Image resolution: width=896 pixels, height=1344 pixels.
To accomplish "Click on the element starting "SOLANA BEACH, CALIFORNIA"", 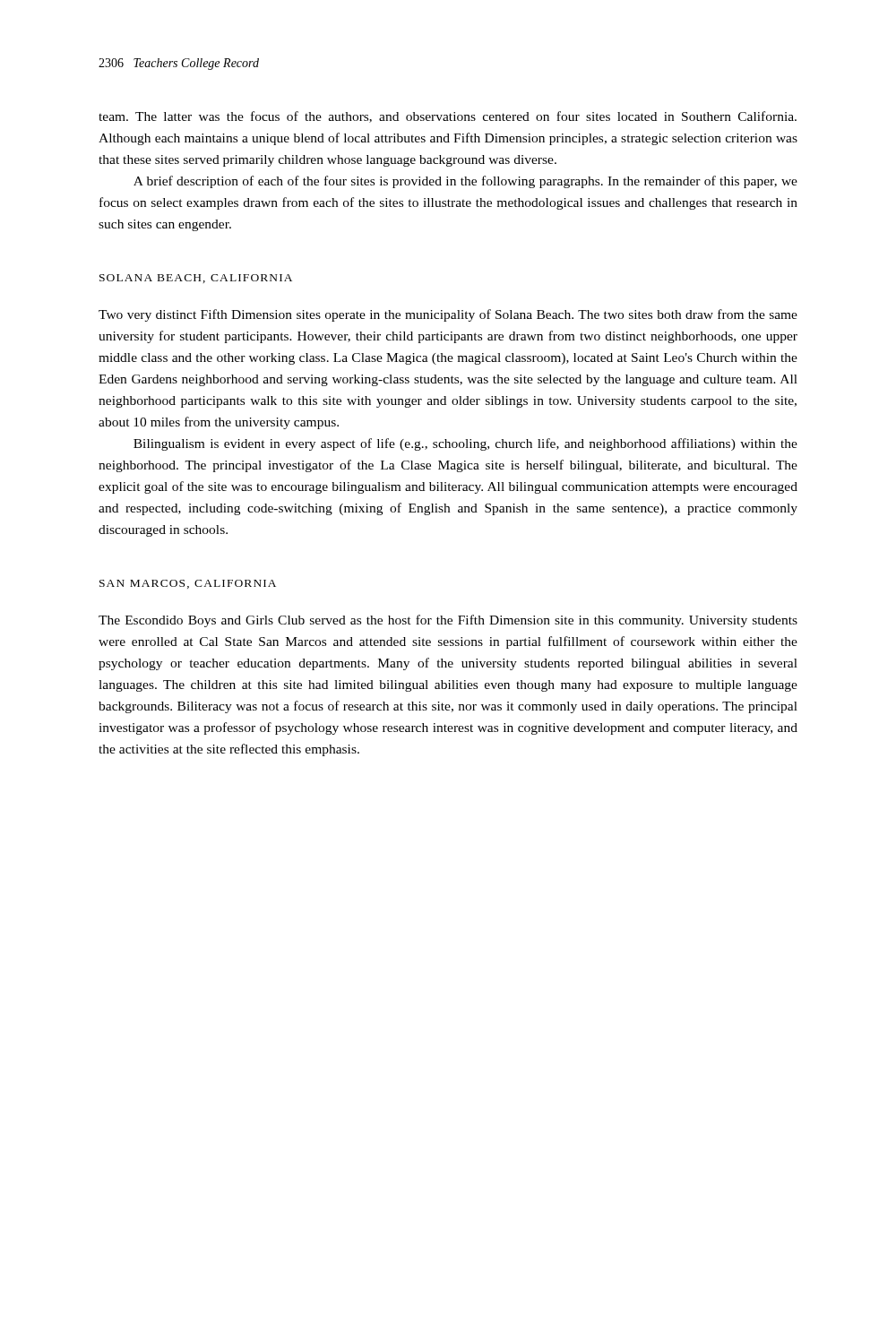I will click(x=196, y=277).
